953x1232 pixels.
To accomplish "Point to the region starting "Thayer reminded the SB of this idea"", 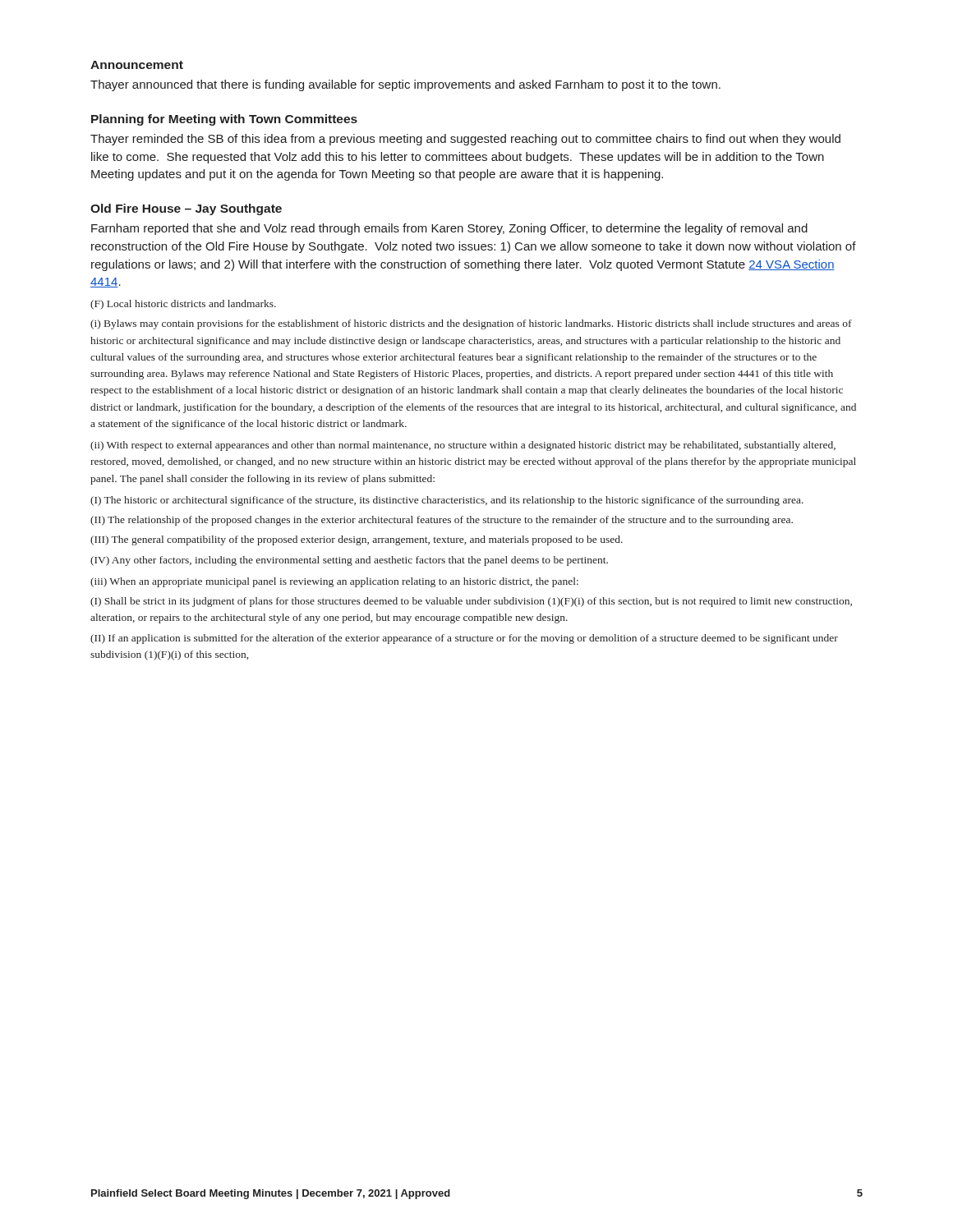I will (x=466, y=156).
